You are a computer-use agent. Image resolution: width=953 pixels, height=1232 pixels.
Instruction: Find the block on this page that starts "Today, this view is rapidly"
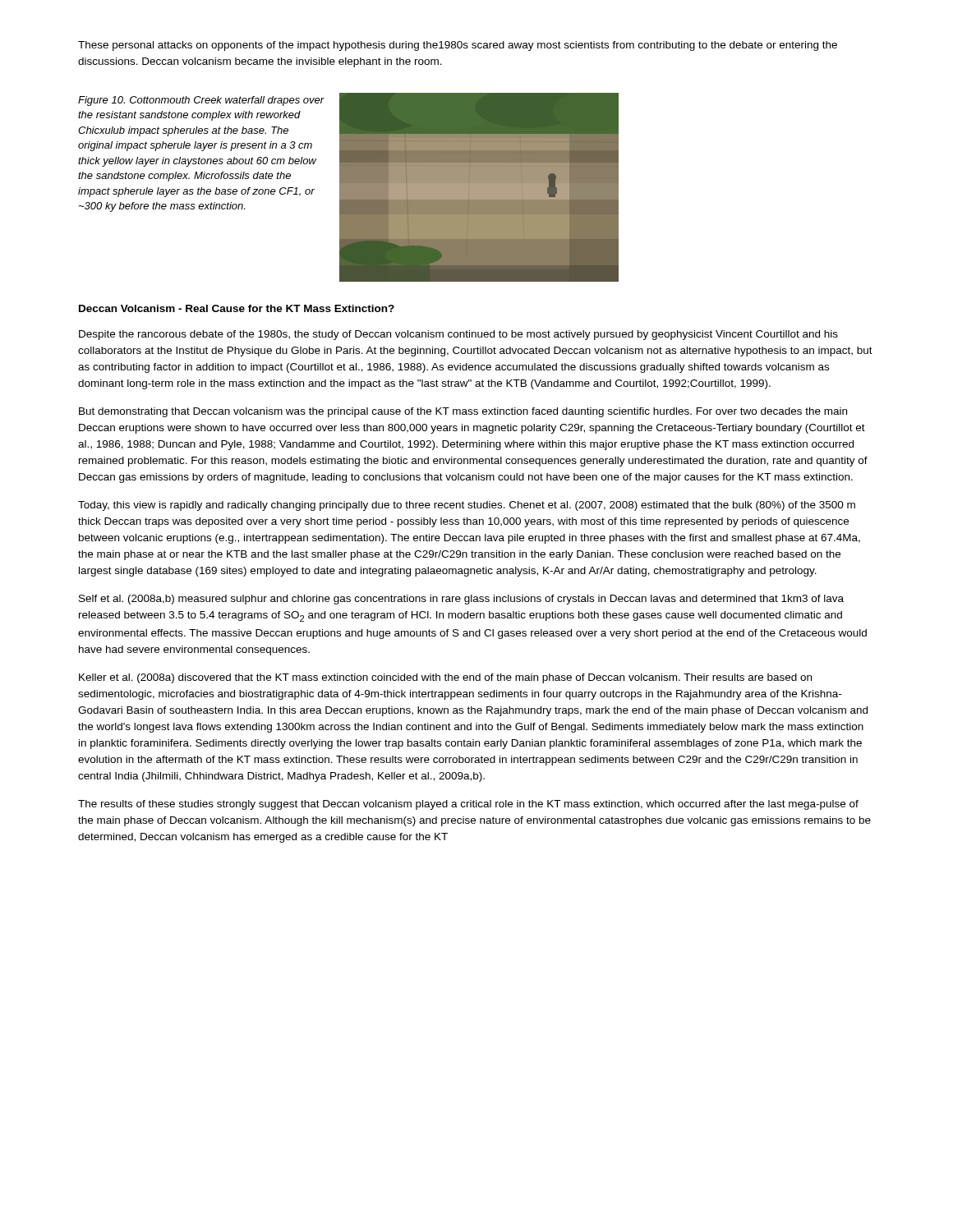(469, 538)
